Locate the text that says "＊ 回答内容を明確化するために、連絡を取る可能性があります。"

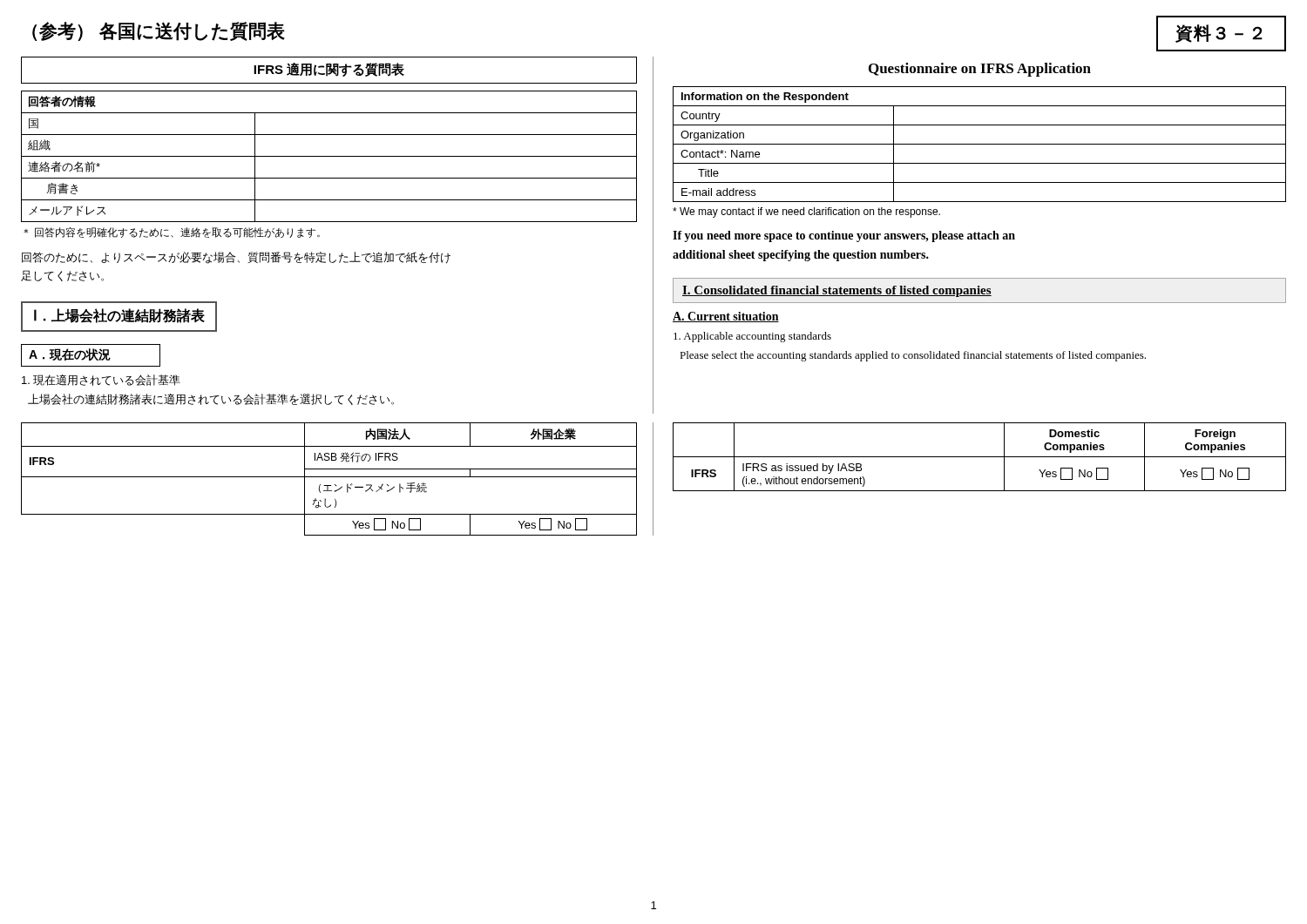coord(174,233)
